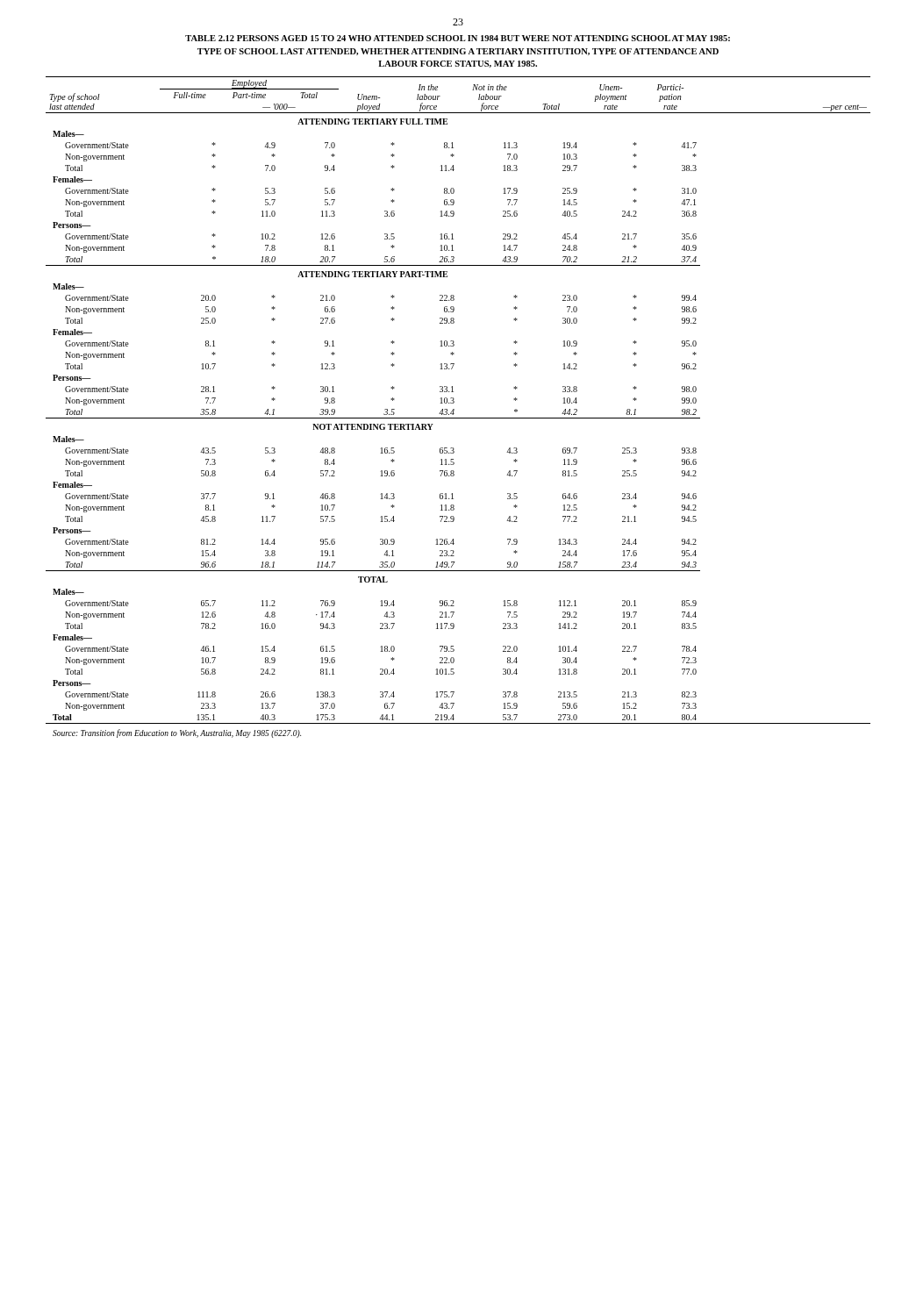Select the text starting "TABLE 2.12 PERSONS AGED 15 TO 24"
Image resolution: width=916 pixels, height=1316 pixels.
458,51
